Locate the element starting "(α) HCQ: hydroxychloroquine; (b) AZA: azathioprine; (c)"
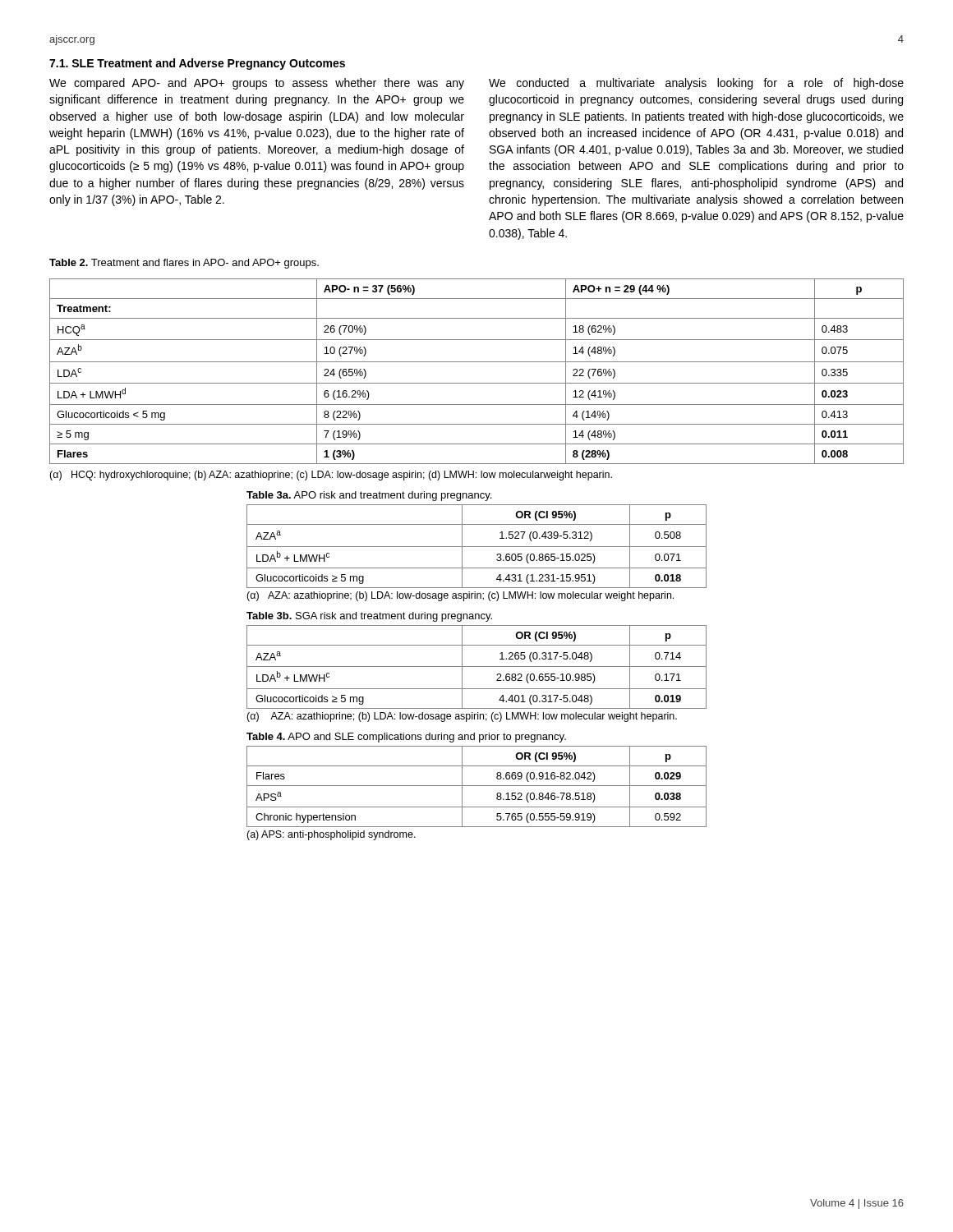The image size is (953, 1232). coord(331,475)
